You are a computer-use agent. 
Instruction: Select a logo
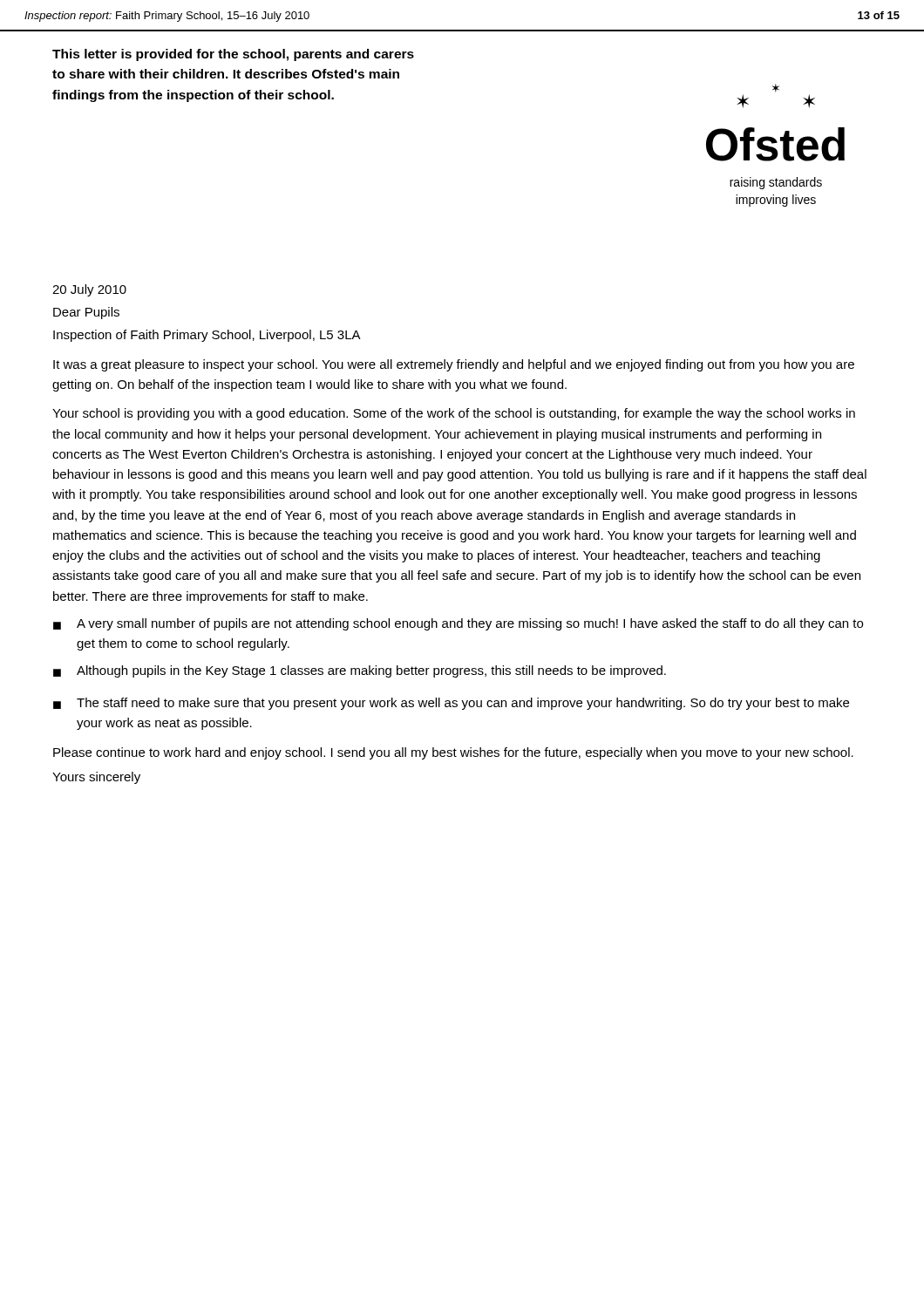(x=776, y=153)
